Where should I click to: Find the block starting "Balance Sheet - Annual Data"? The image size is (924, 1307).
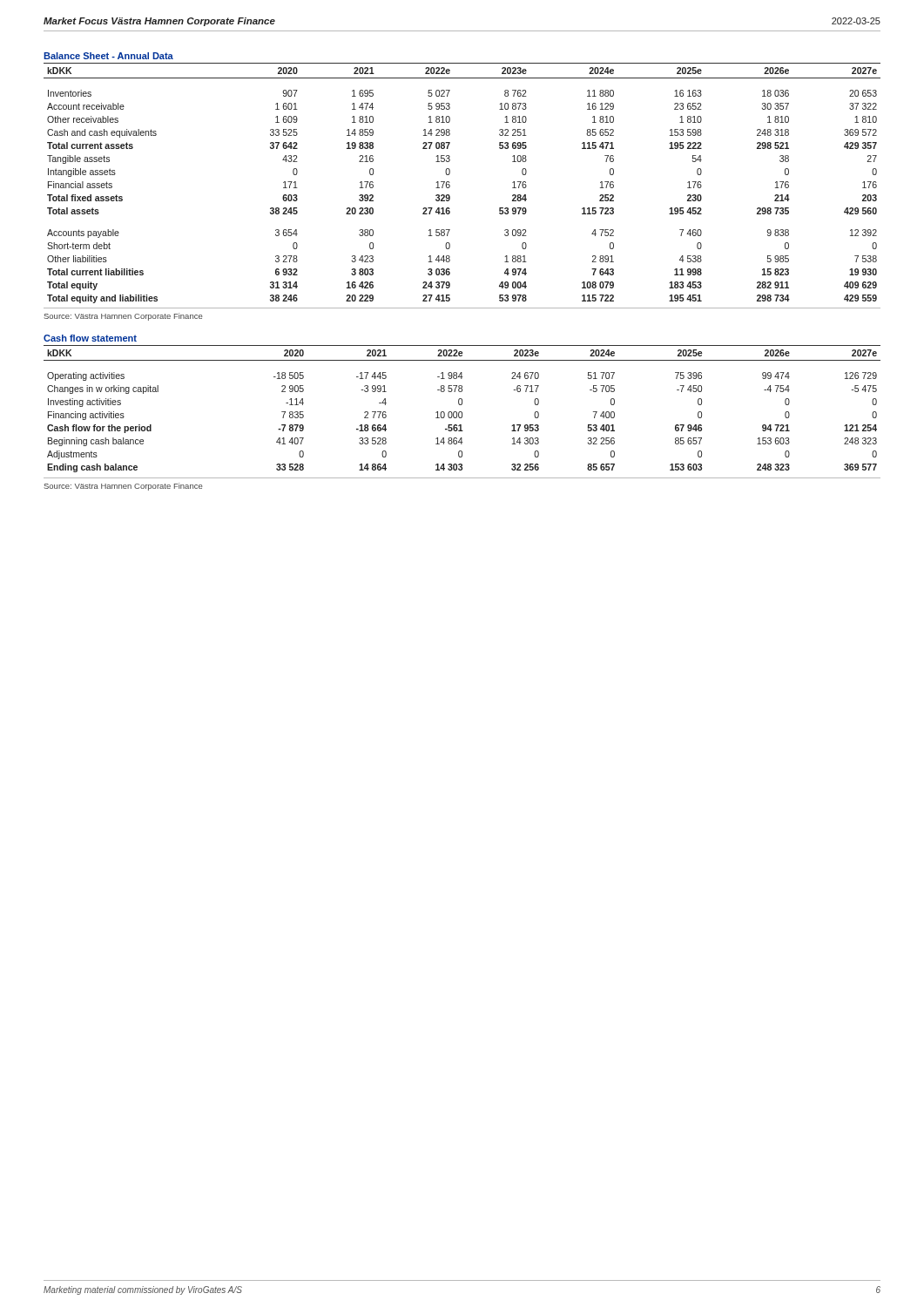click(108, 56)
